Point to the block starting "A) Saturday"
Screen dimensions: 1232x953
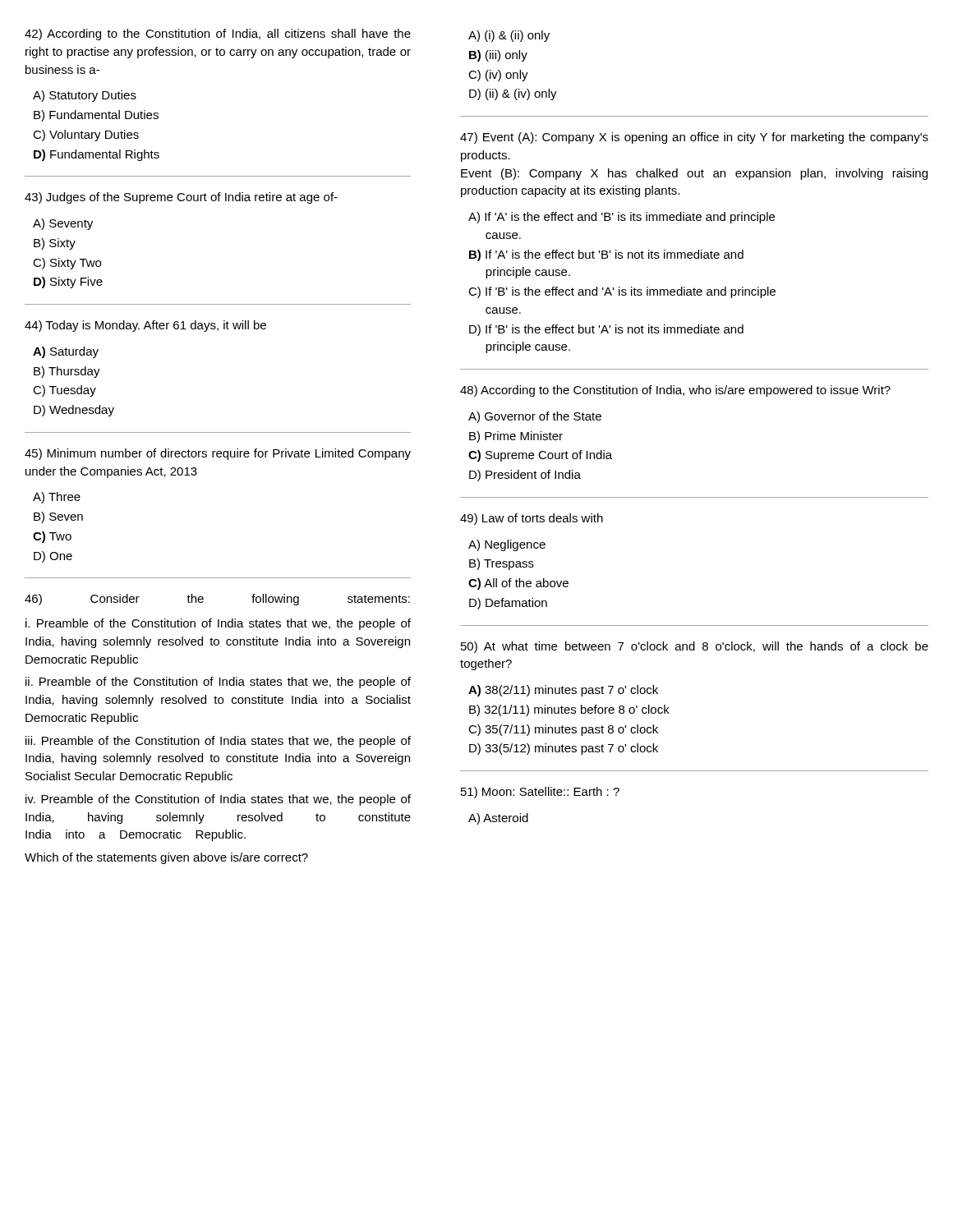pos(66,351)
